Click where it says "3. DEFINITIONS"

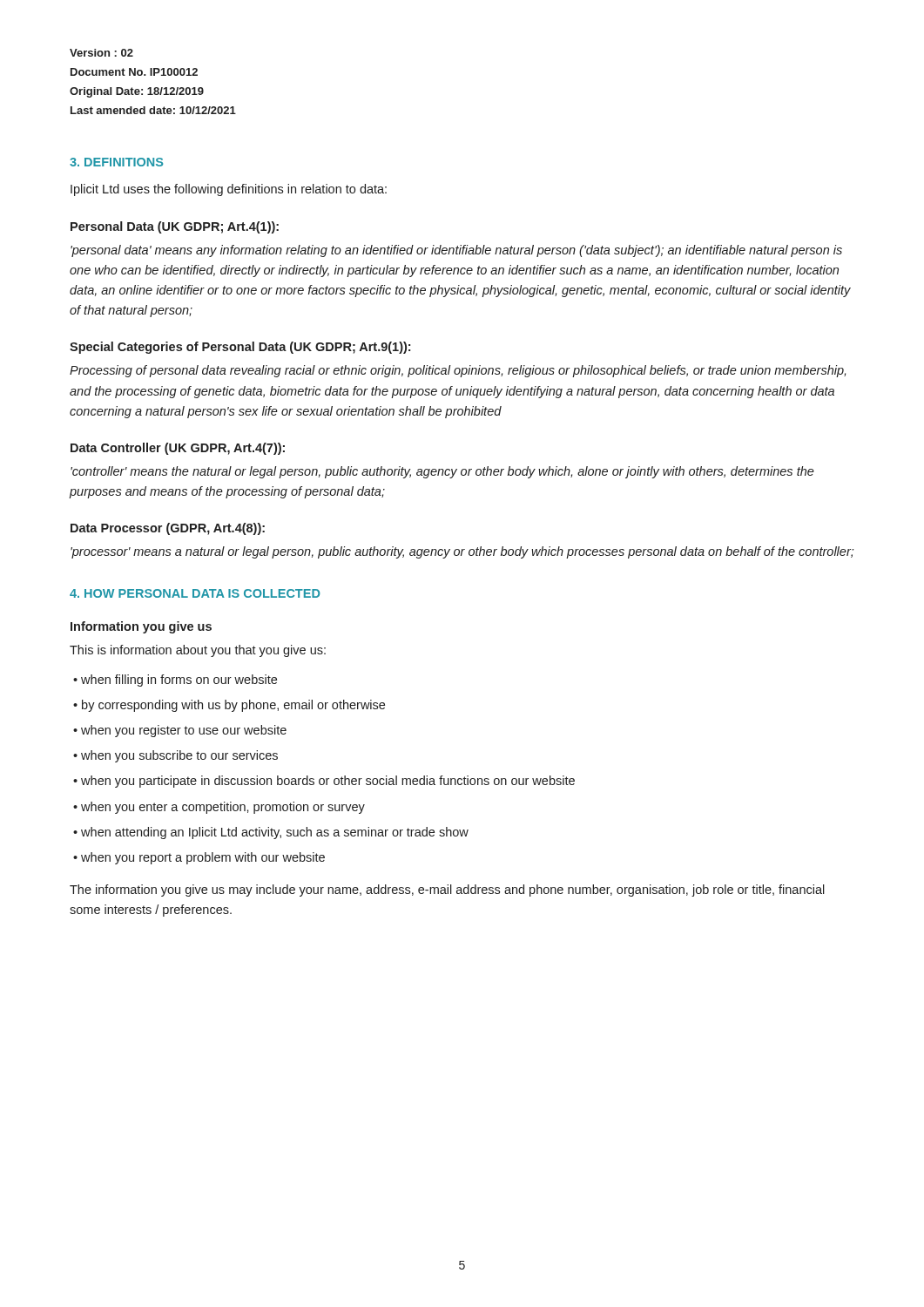117,162
